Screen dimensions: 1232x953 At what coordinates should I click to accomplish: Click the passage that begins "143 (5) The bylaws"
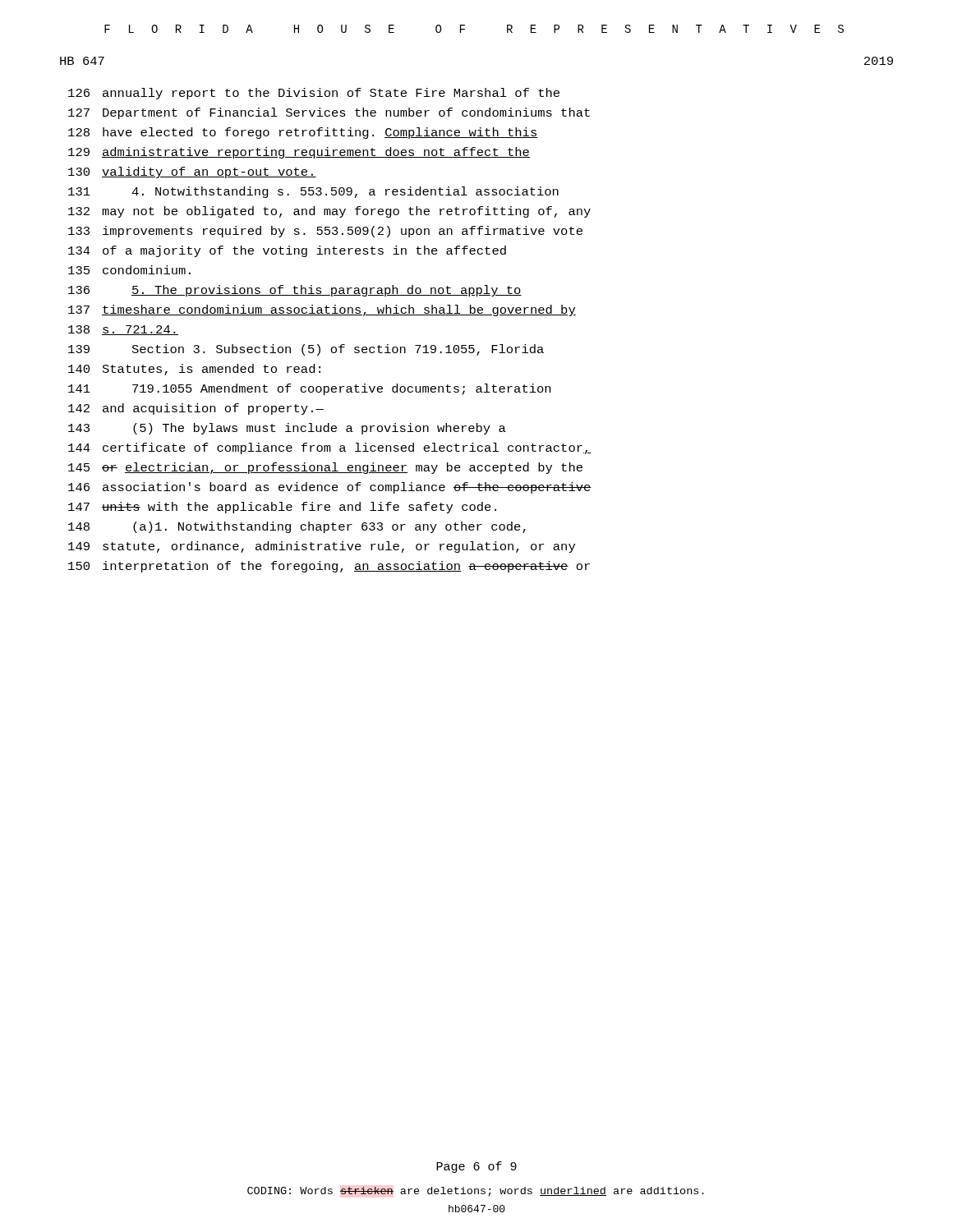(x=476, y=429)
